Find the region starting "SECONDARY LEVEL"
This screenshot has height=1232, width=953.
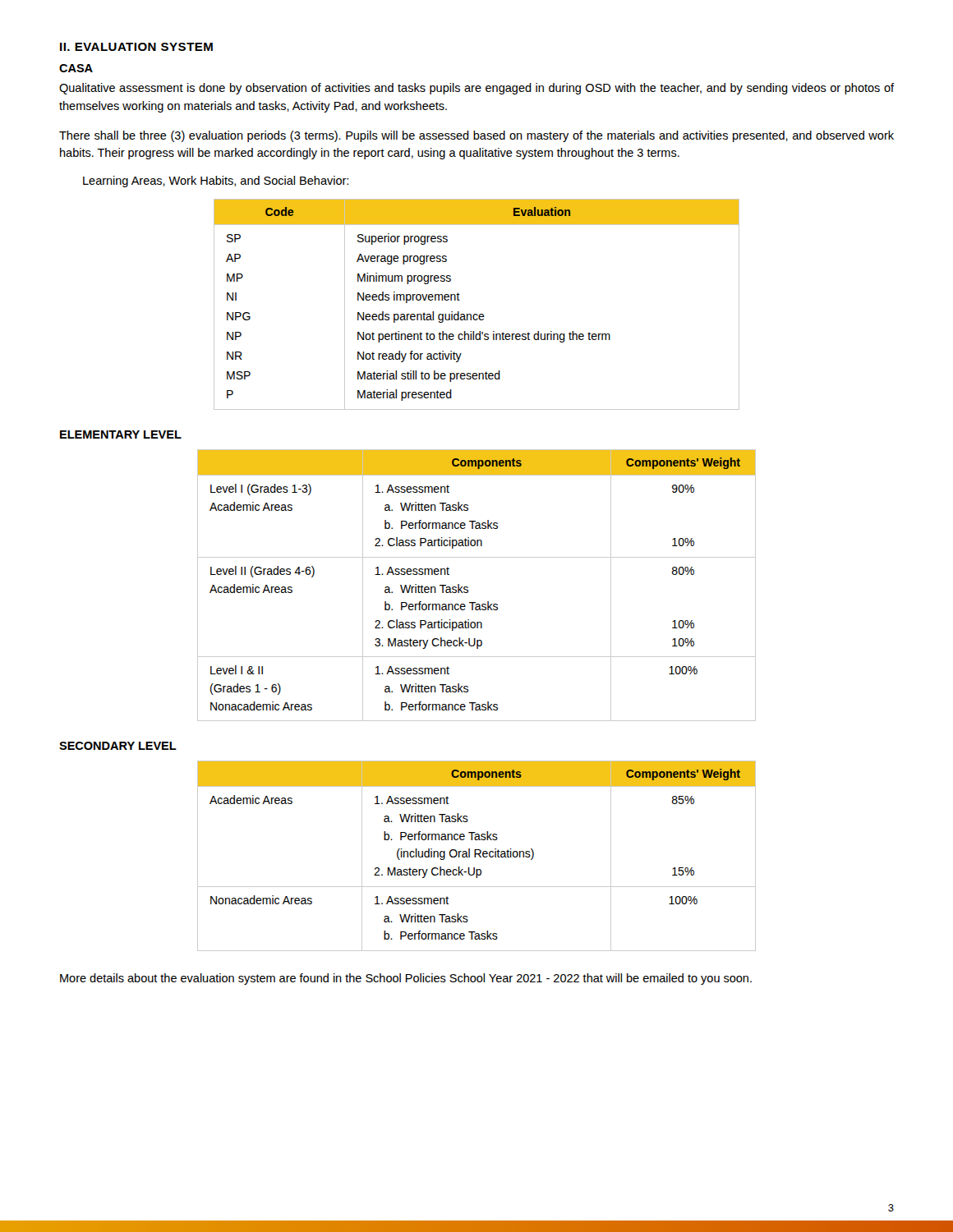point(118,746)
